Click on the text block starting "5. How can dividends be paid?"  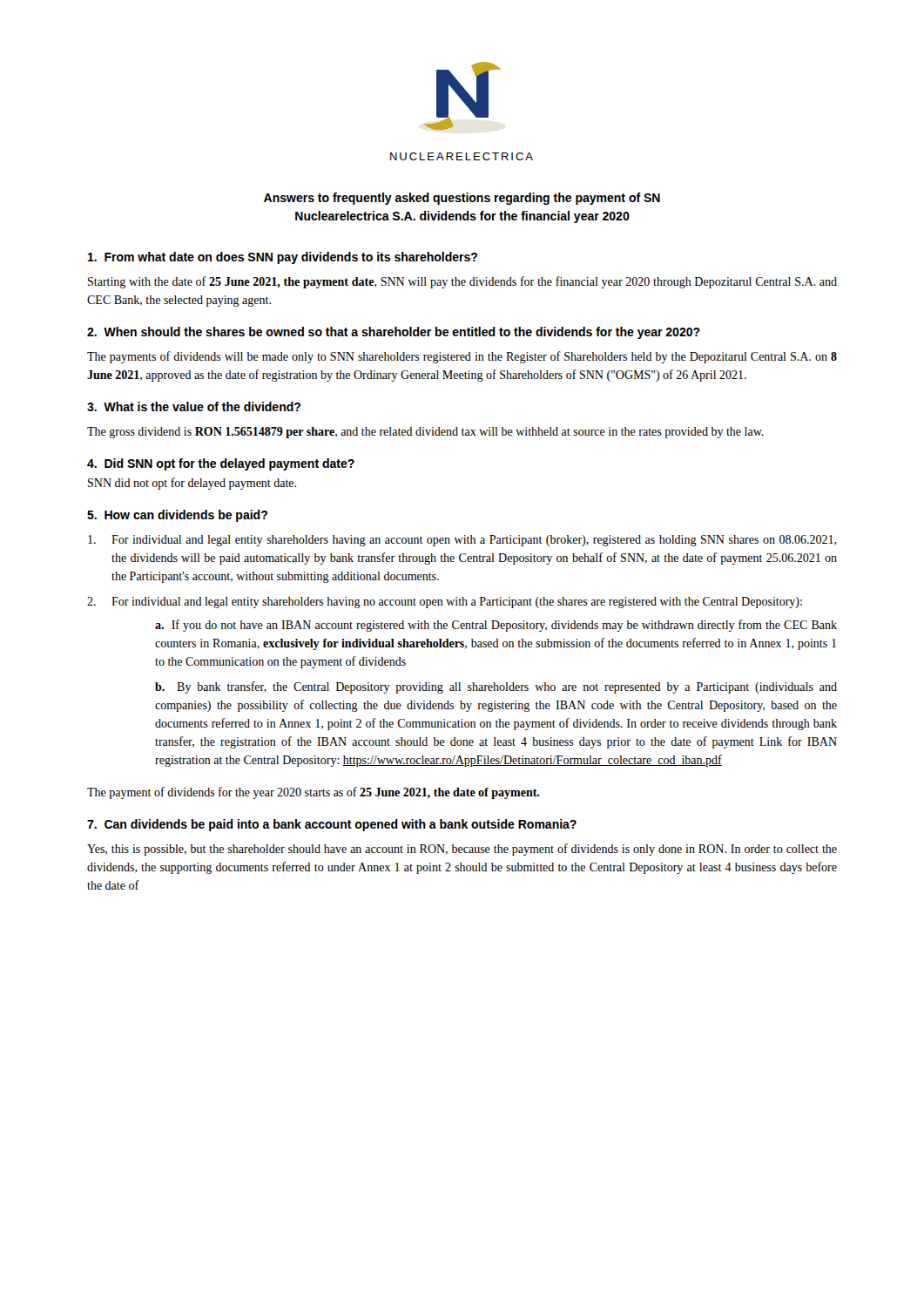click(178, 515)
